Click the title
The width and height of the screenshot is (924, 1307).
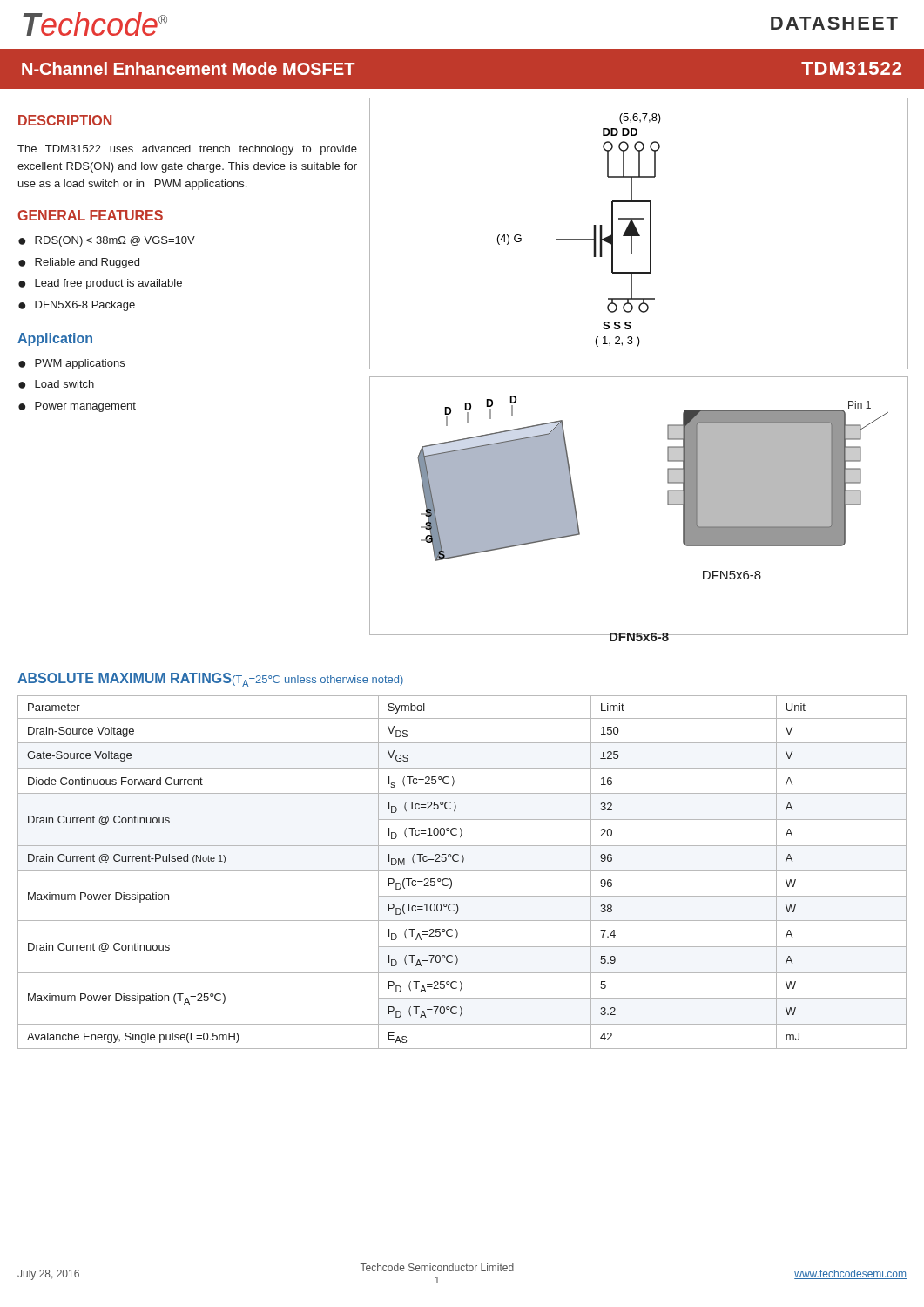tap(462, 69)
